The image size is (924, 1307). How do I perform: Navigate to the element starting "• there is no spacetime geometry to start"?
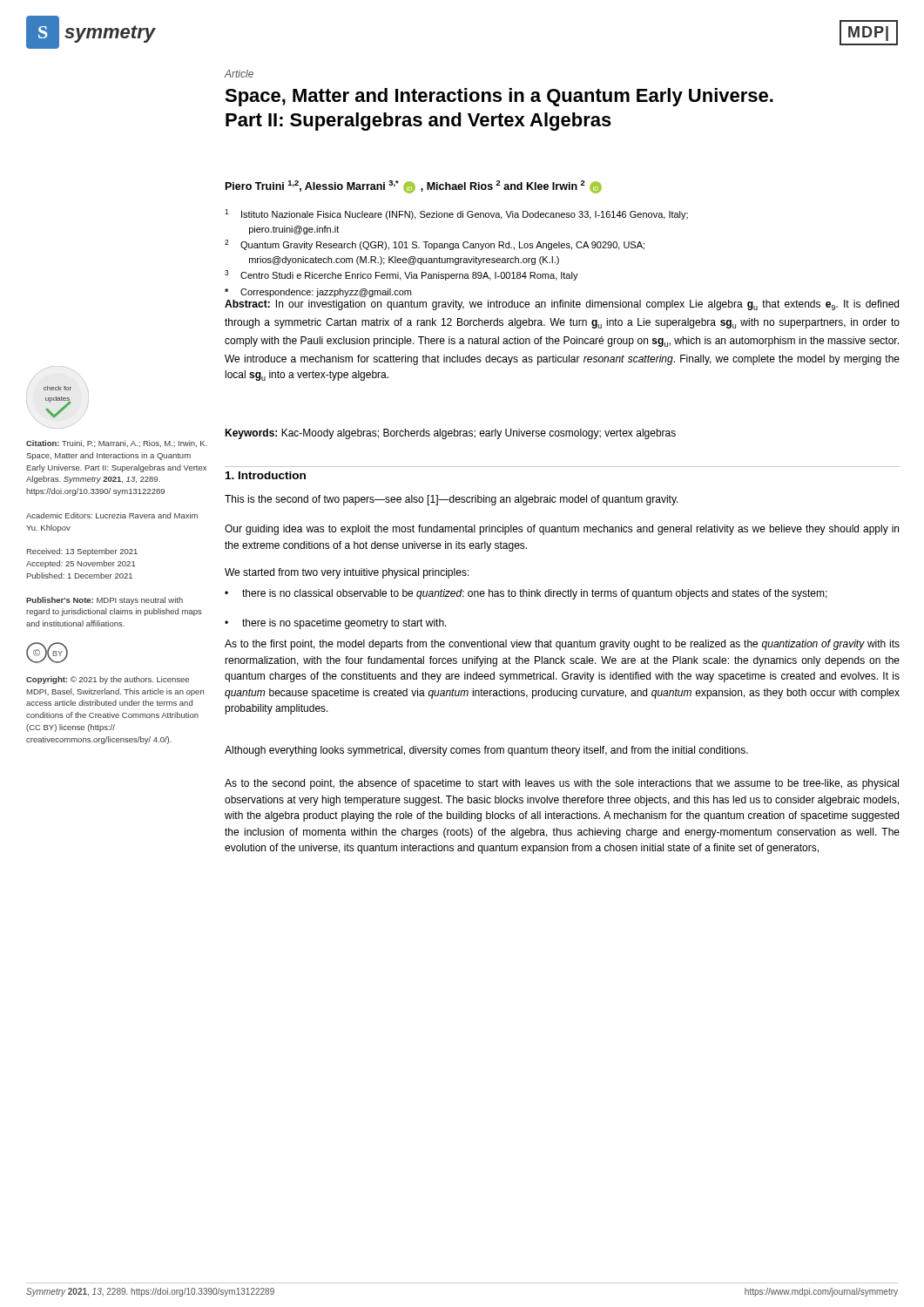pyautogui.click(x=336, y=623)
